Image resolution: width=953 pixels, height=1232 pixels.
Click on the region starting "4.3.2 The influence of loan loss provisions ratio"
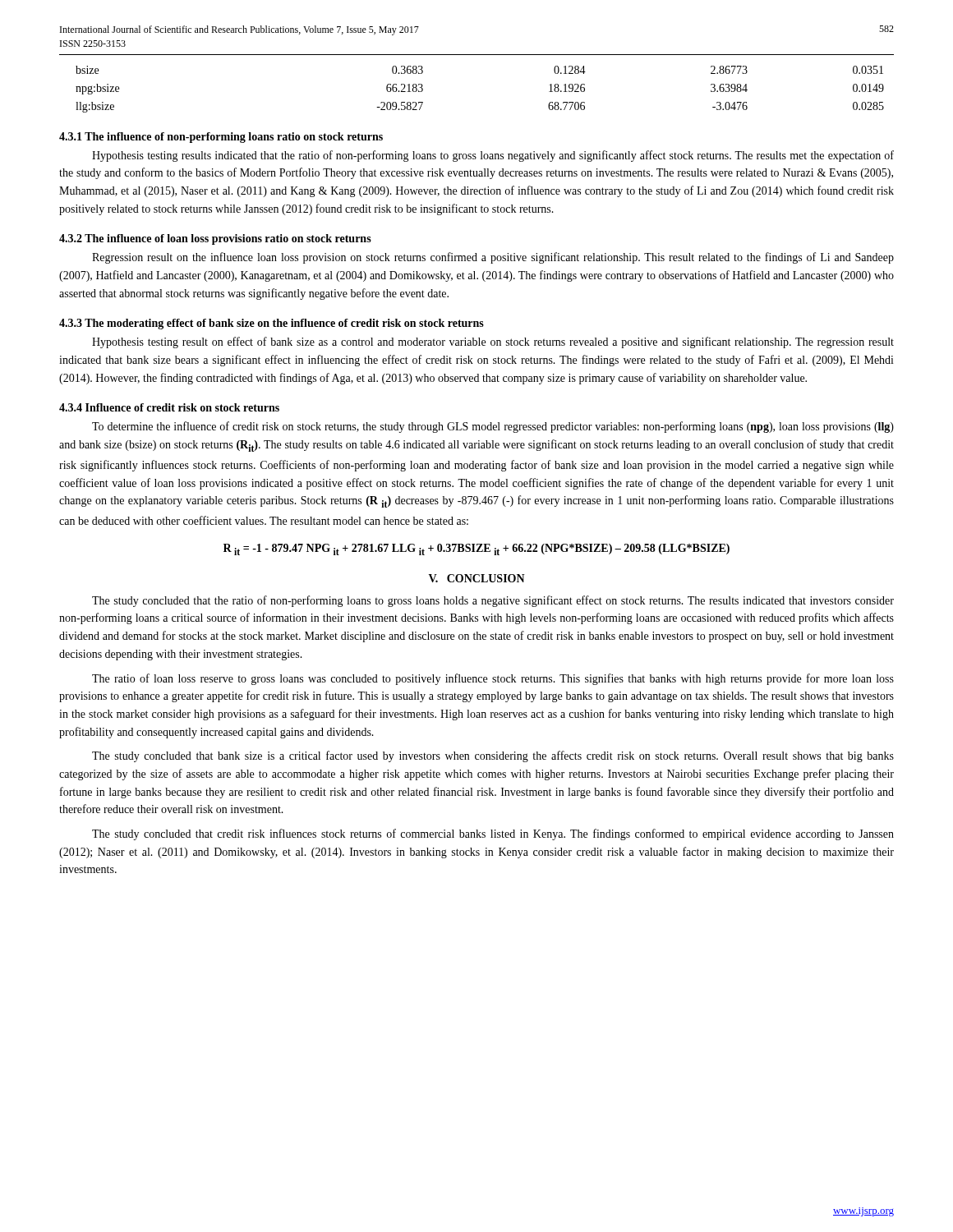(215, 239)
